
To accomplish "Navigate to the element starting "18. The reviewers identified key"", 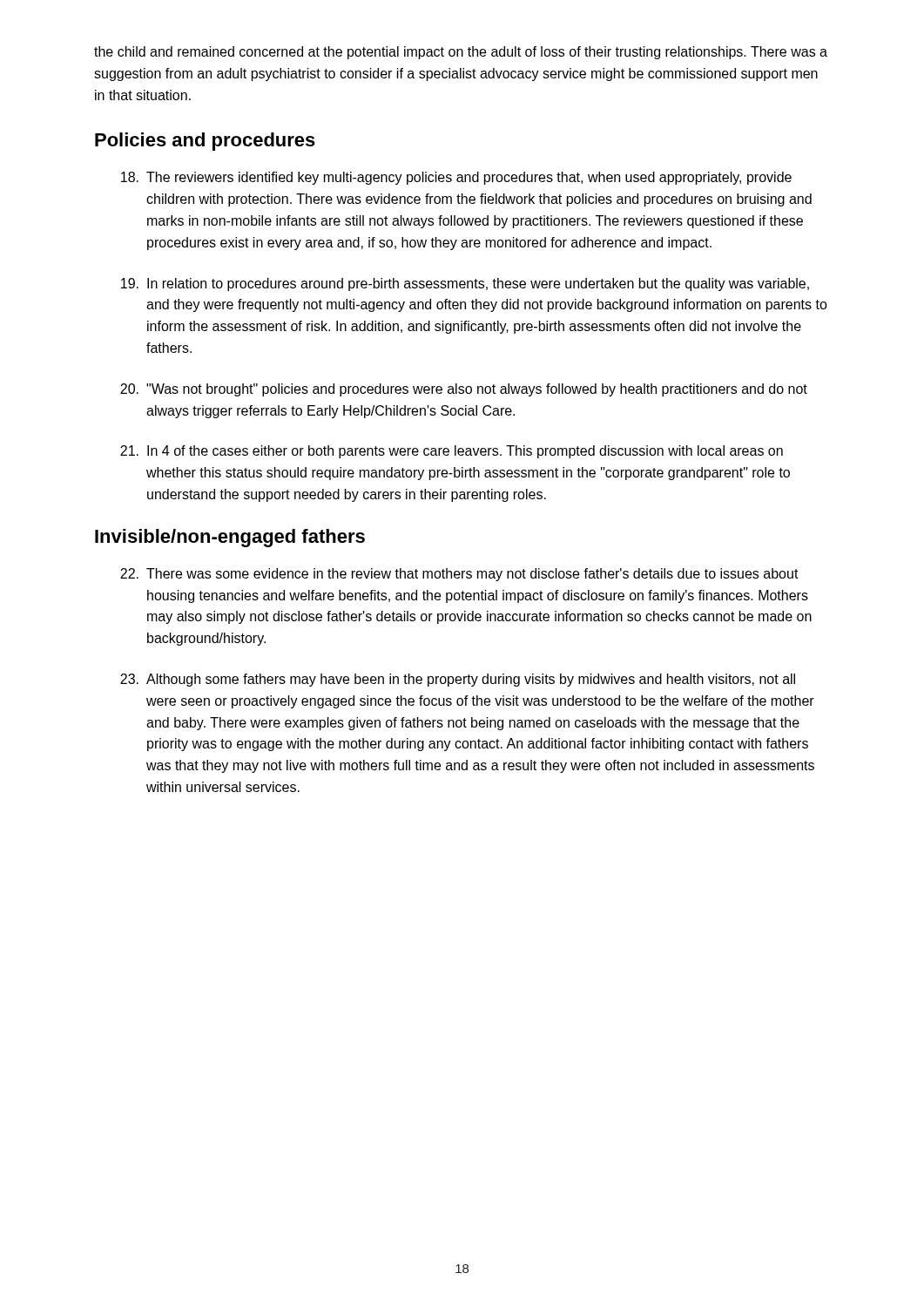I will (x=462, y=211).
